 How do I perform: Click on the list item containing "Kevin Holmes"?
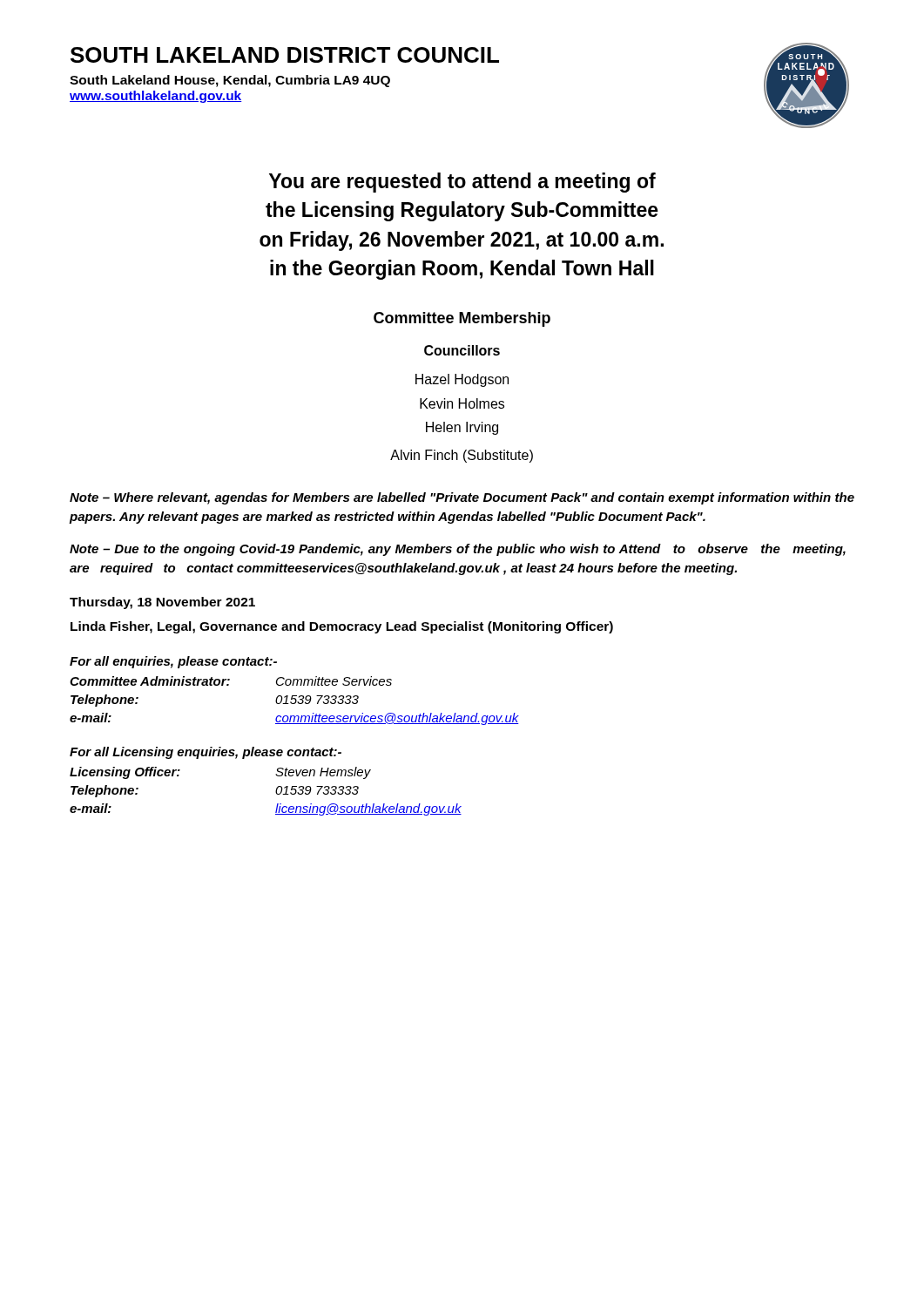[462, 403]
